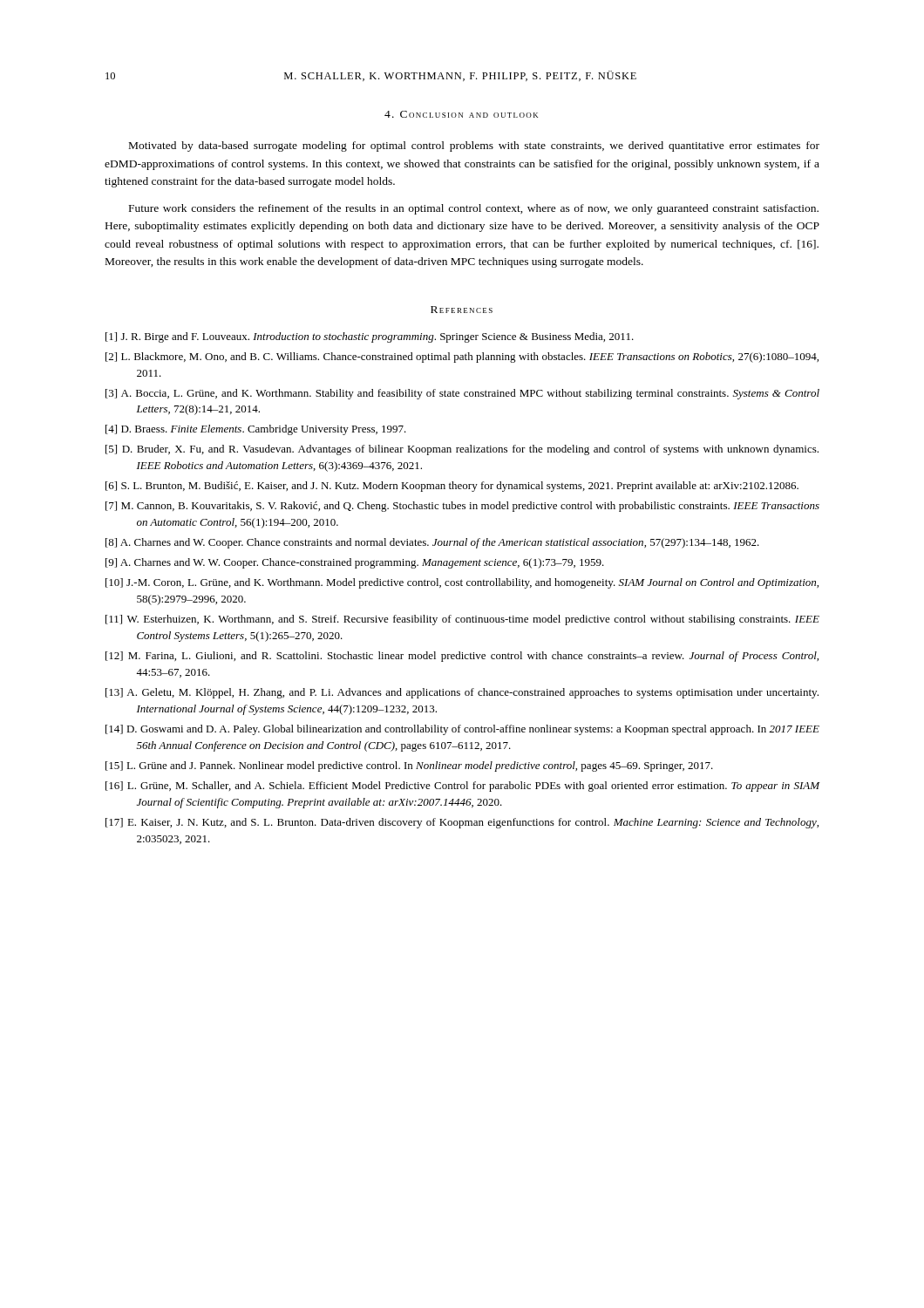
Task: Point to the block beginning "[6] S. L. Brunton,"
Action: point(452,486)
